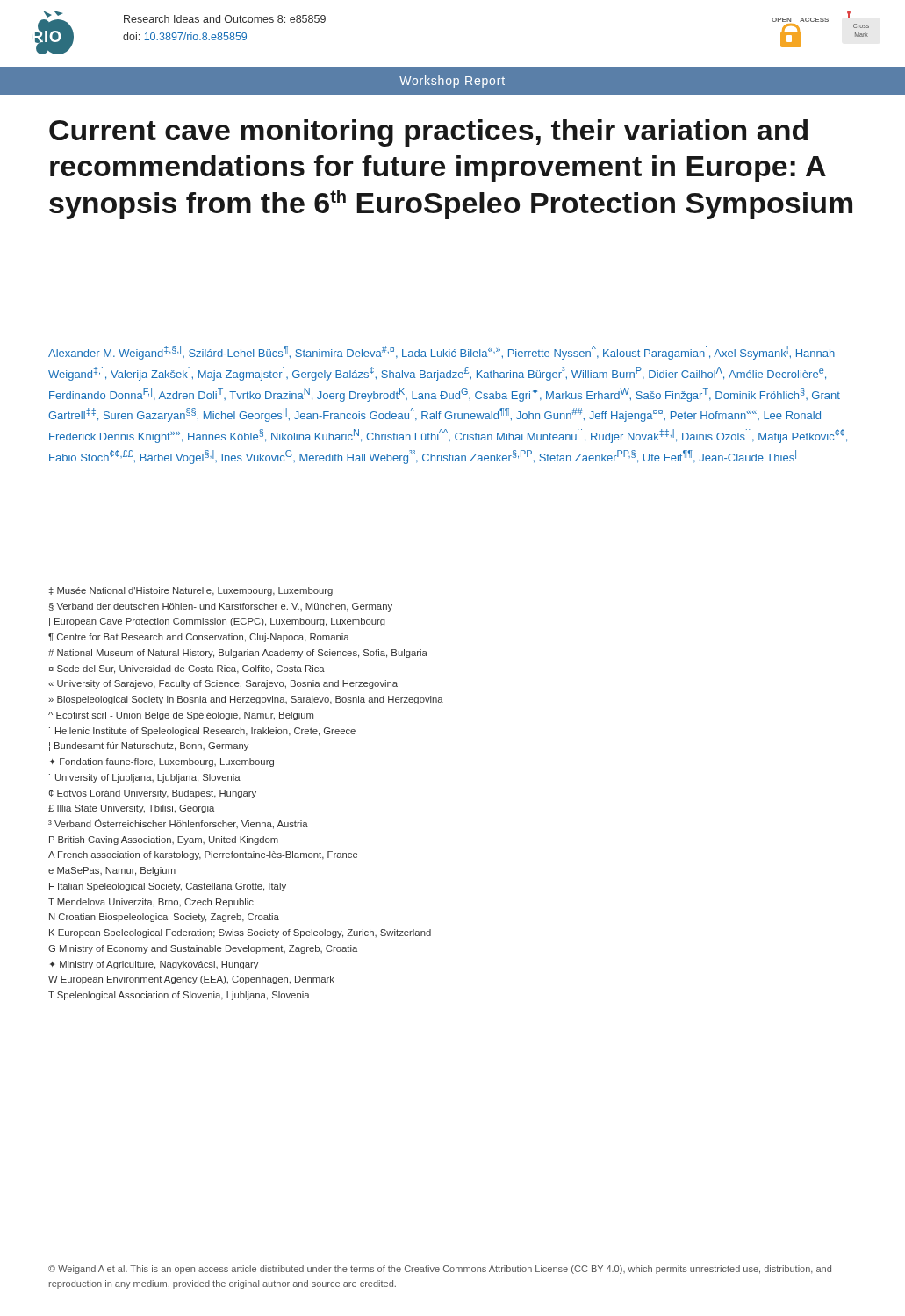Click on the block starting "T Mendelova Univerzita, Brno, Czech"
Image resolution: width=905 pixels, height=1316 pixels.
[151, 902]
